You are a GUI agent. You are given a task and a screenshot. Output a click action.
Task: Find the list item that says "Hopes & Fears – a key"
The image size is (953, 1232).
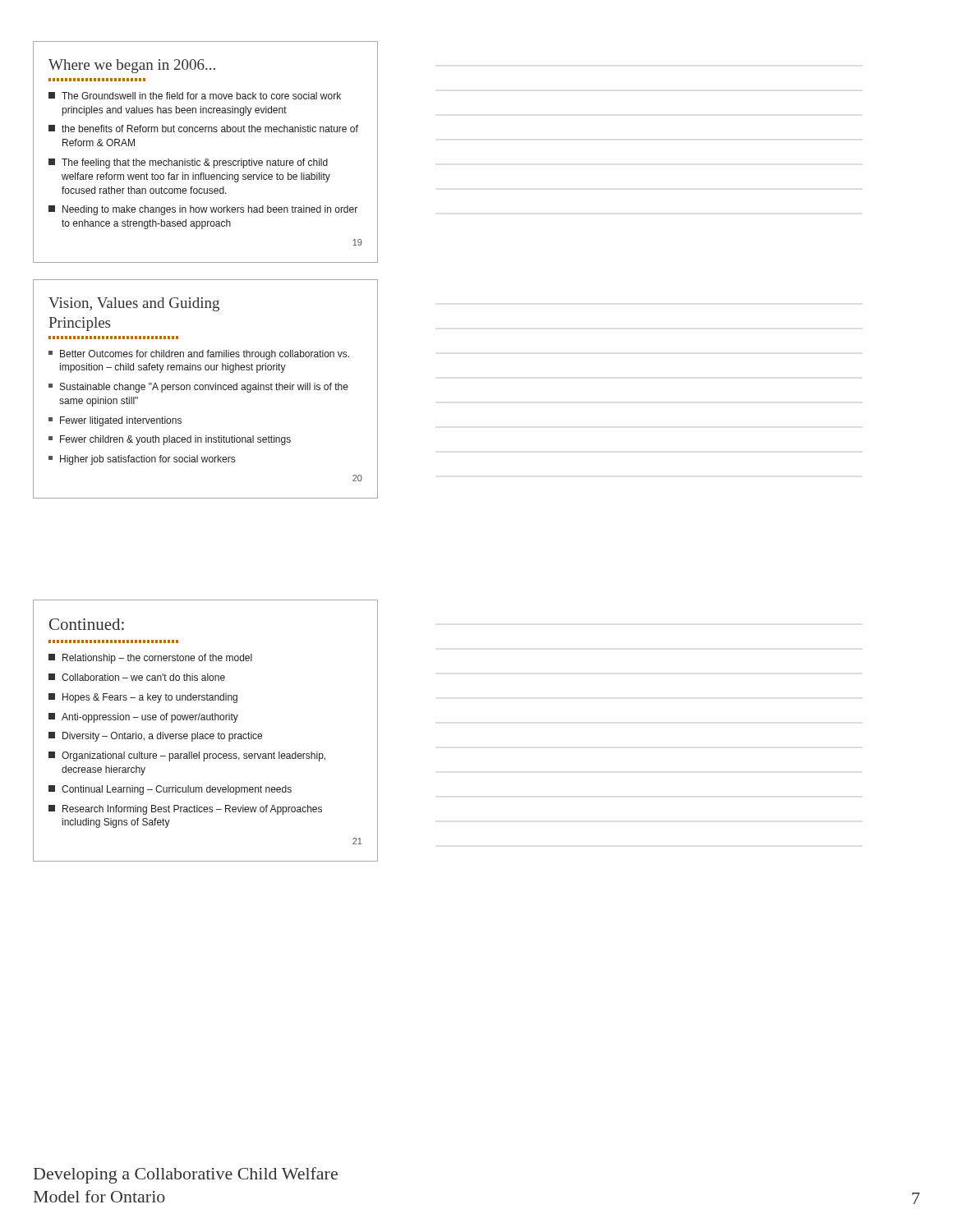(x=143, y=698)
